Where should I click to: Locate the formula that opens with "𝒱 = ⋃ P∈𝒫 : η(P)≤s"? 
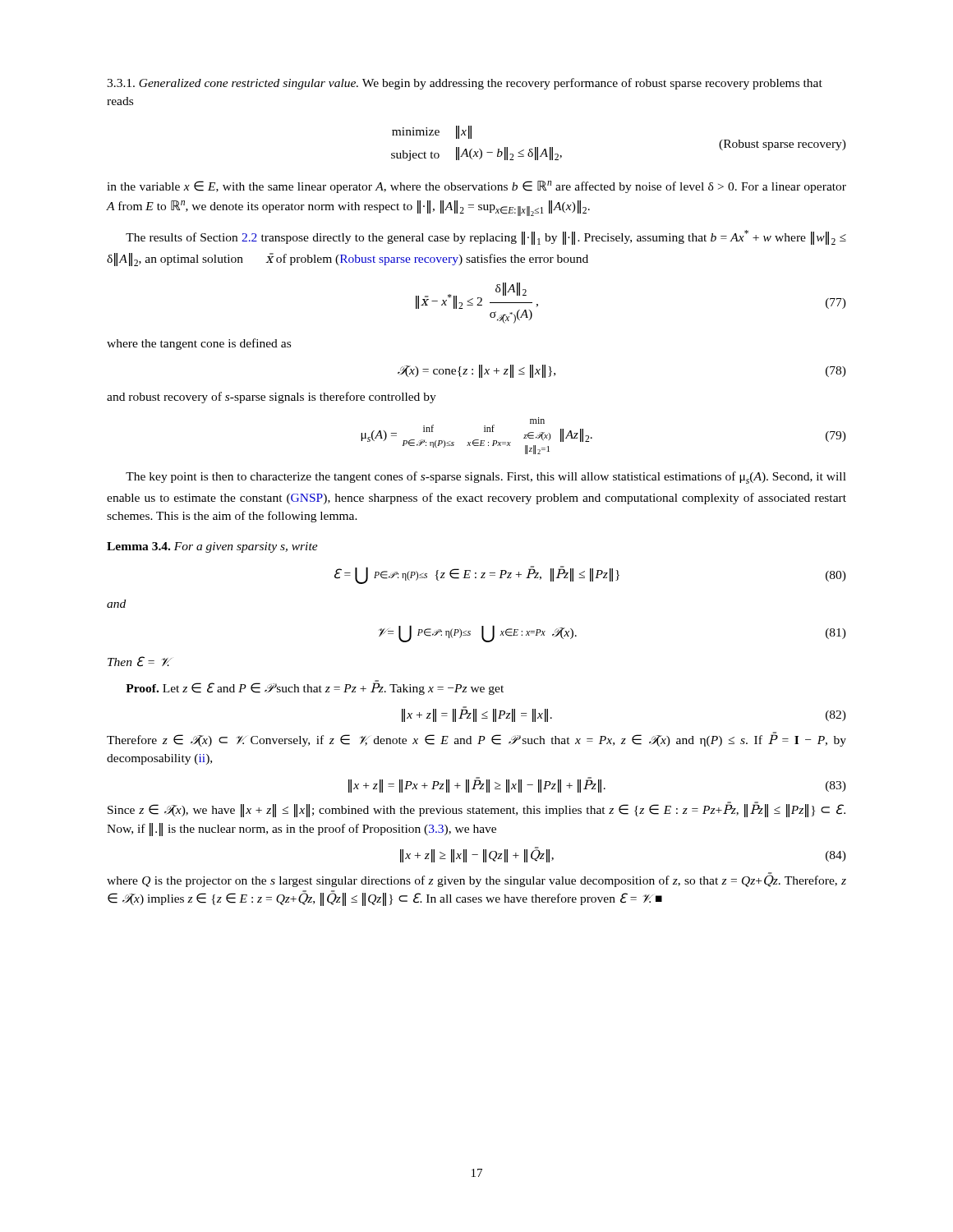(x=476, y=633)
